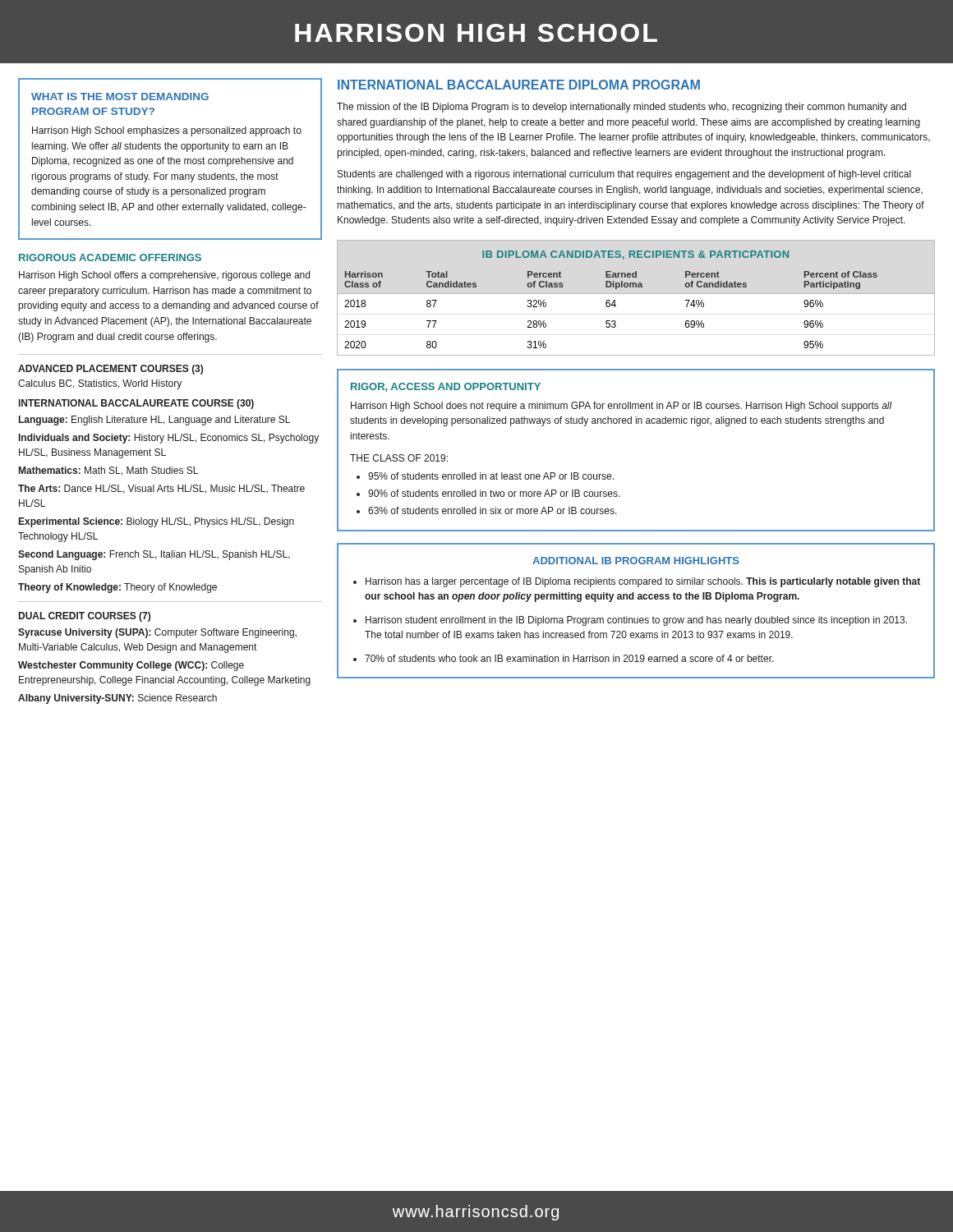Viewport: 953px width, 1232px height.
Task: Click where it says "INTERNATIONAL BACCALAUREATE COURSE (30)"
Action: pos(136,403)
